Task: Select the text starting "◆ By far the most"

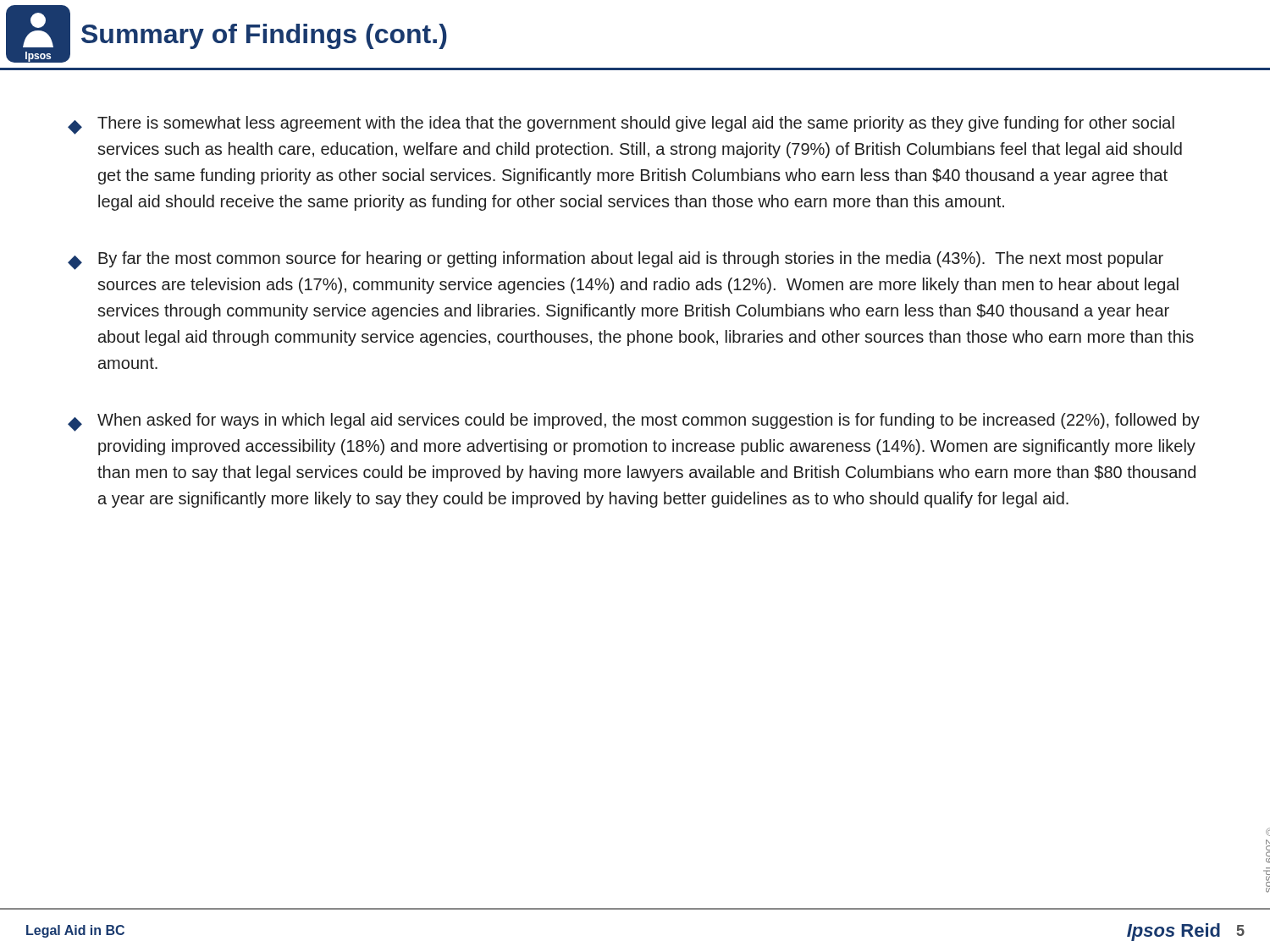Action: (x=635, y=311)
